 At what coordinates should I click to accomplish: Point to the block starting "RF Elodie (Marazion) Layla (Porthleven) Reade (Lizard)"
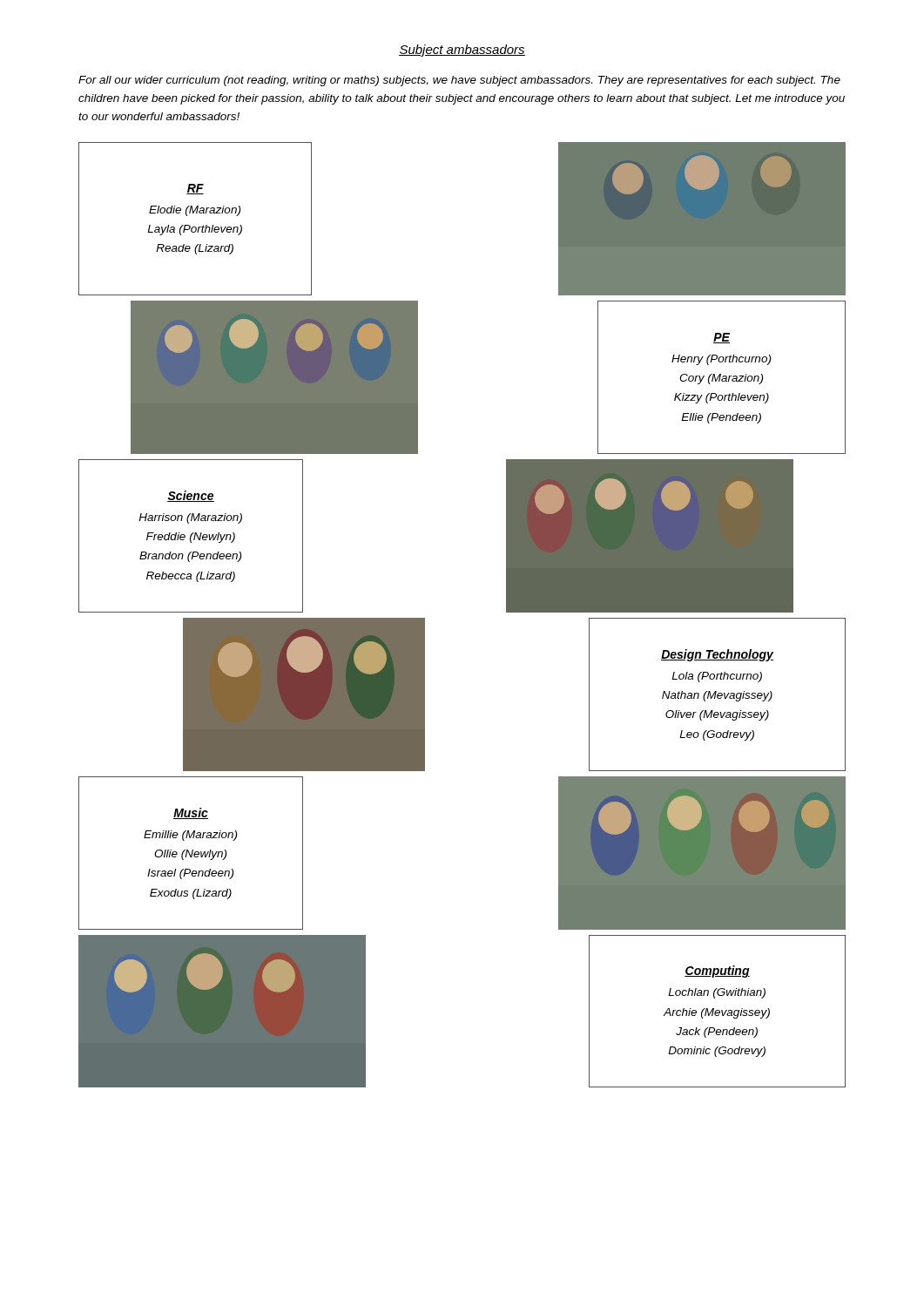tap(195, 218)
